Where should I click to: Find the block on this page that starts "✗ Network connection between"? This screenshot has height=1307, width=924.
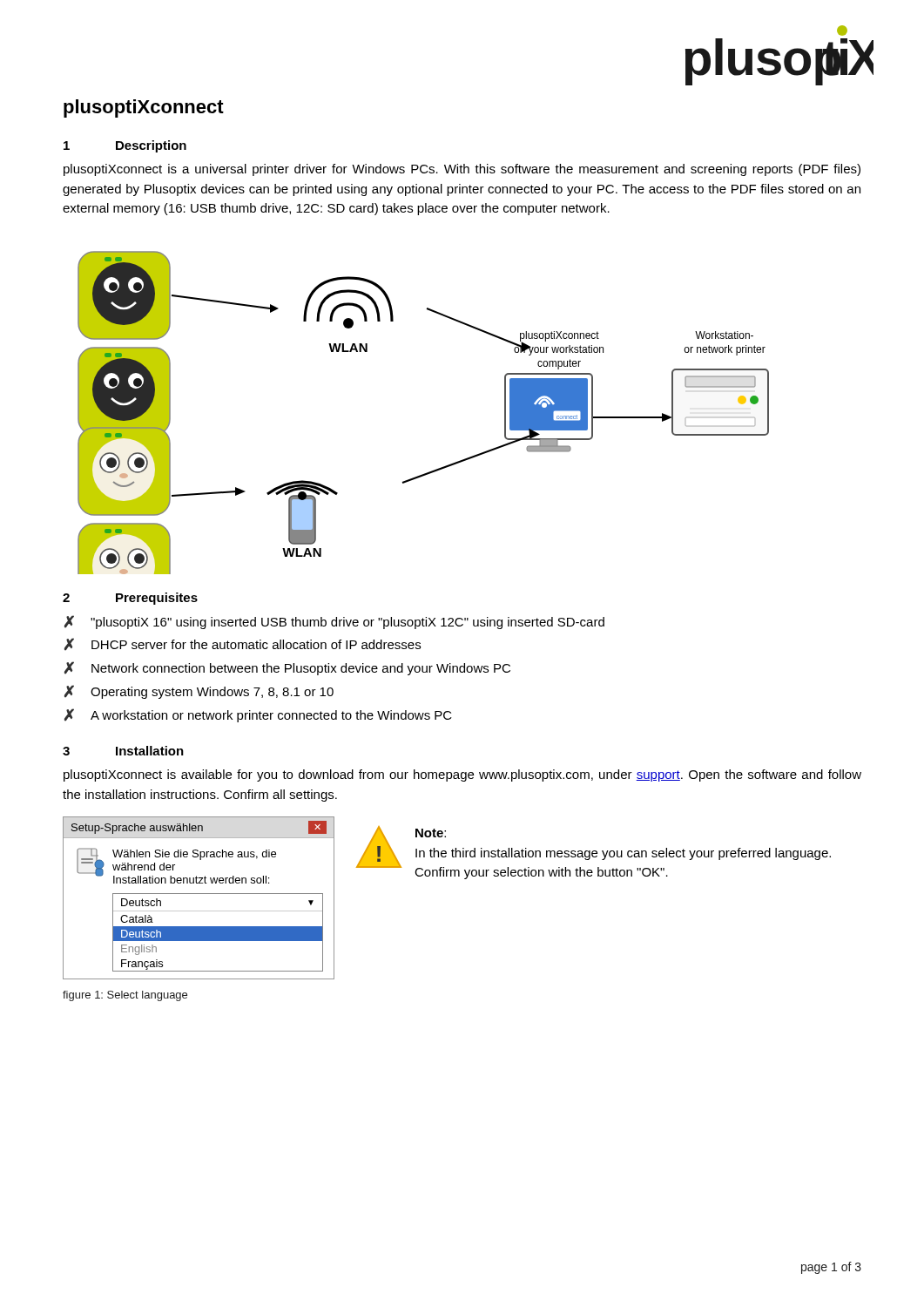[x=287, y=670]
